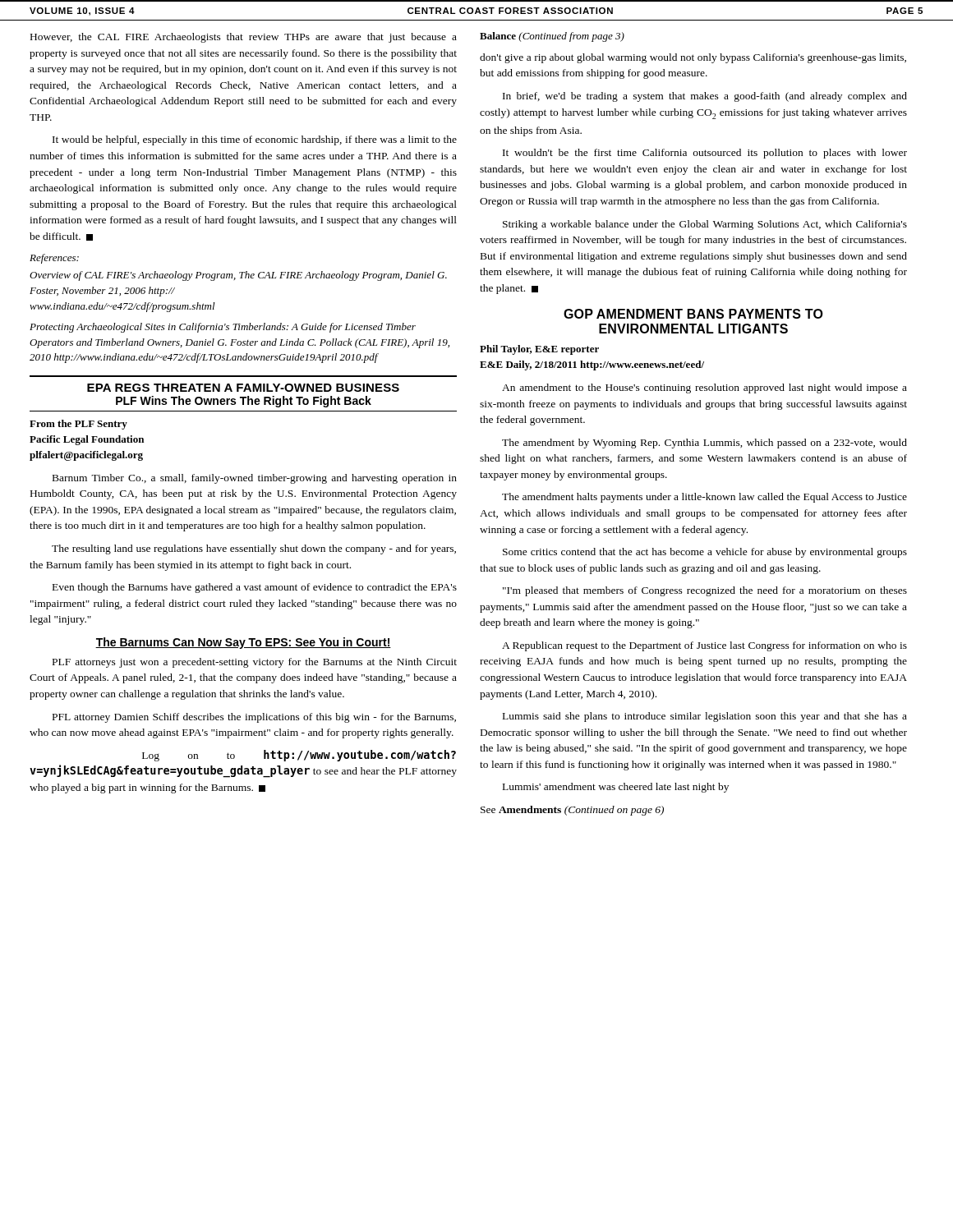Click on the text block that reads "The resulting land"

(243, 557)
